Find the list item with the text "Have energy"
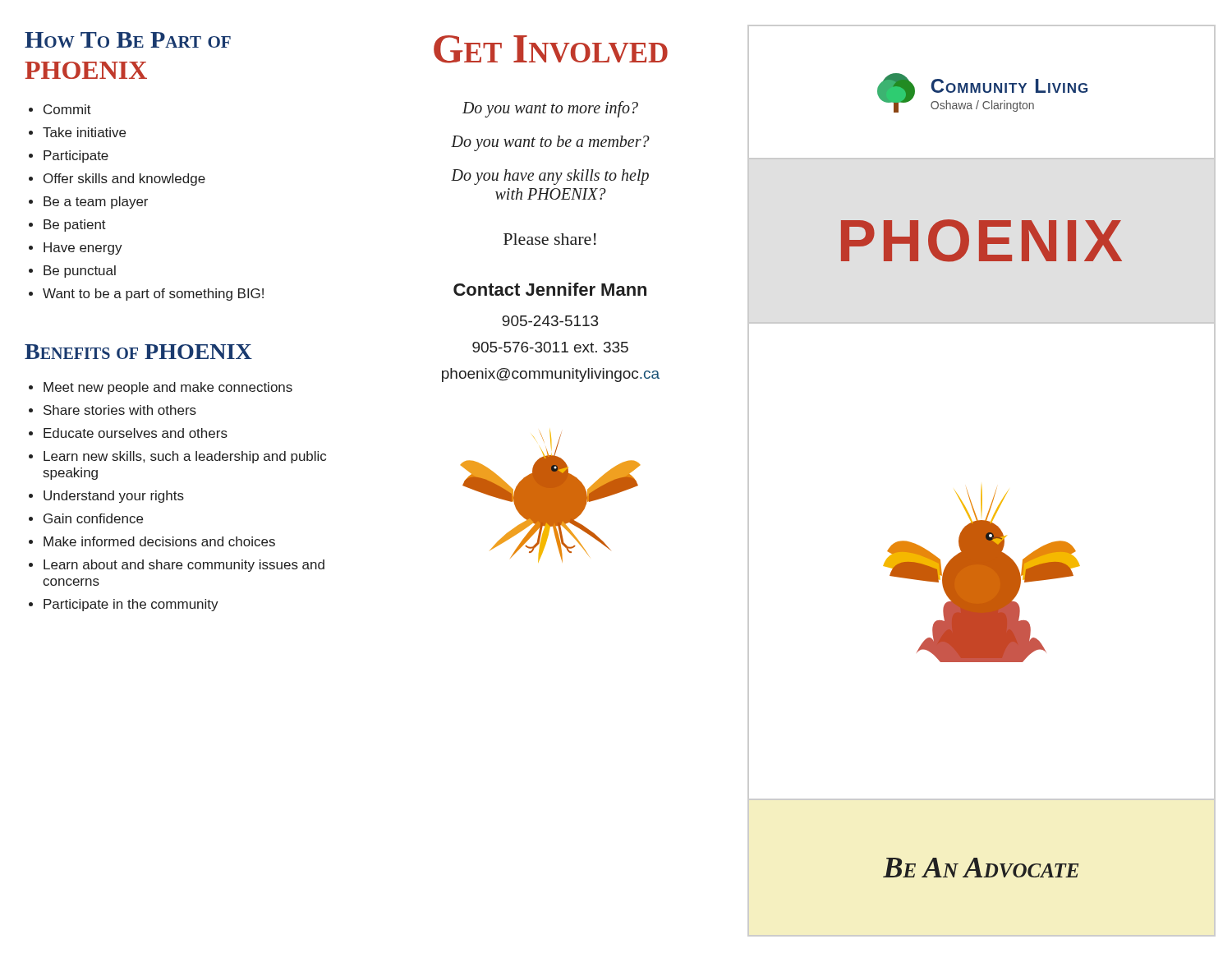The width and height of the screenshot is (1232, 953). (x=83, y=249)
